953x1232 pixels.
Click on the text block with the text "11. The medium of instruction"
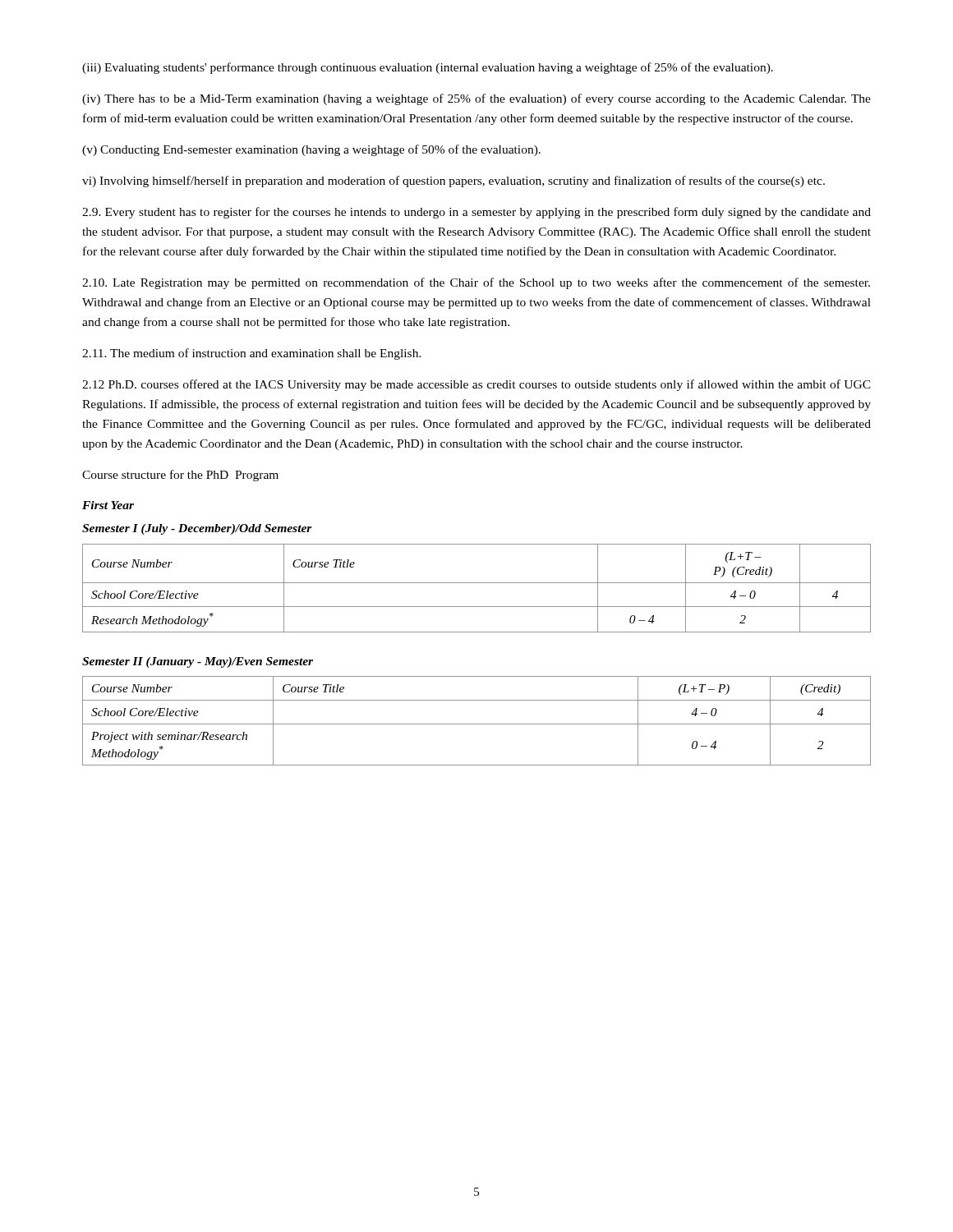point(252,354)
